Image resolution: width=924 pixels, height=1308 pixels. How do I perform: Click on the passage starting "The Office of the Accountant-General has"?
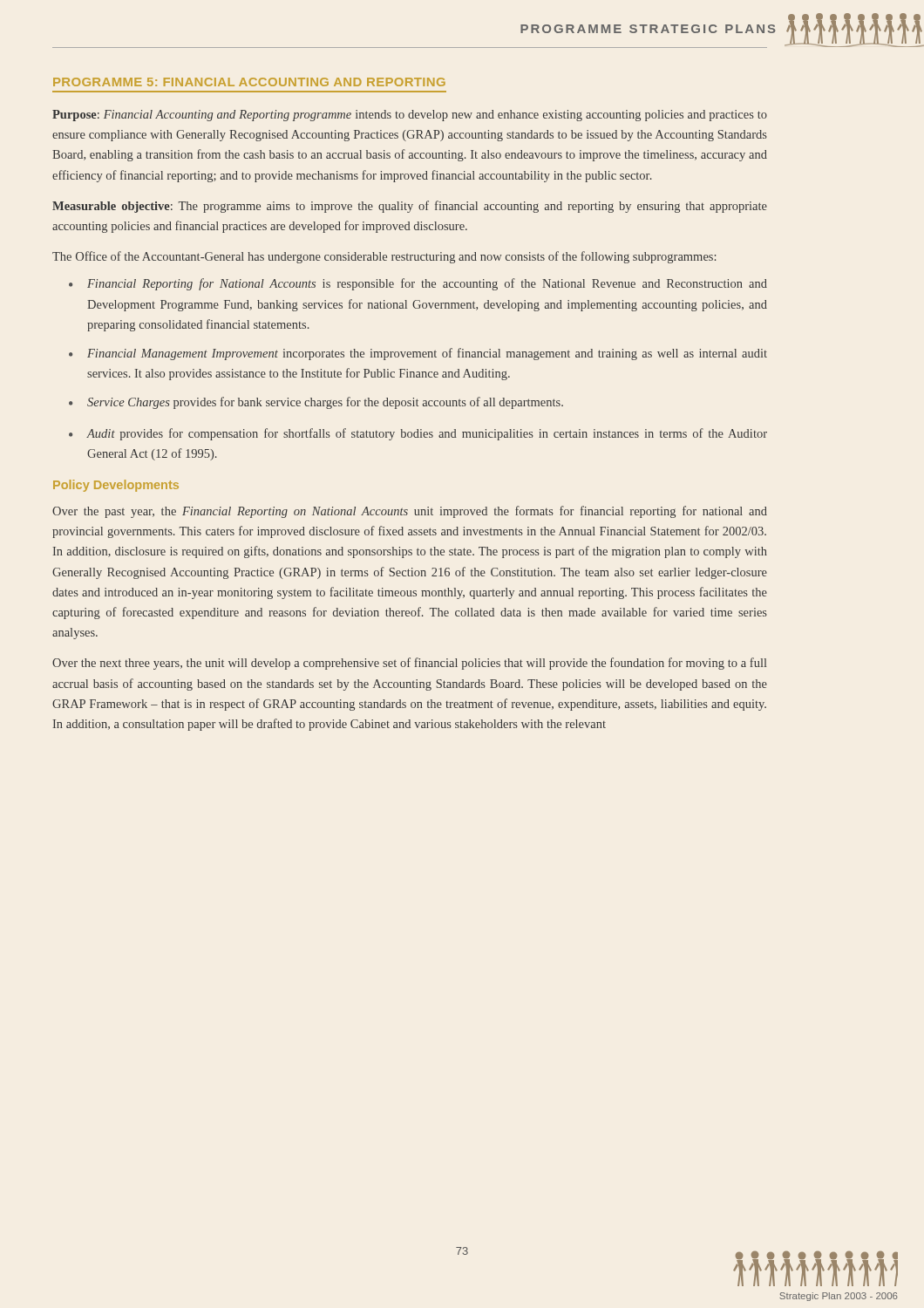tap(385, 256)
